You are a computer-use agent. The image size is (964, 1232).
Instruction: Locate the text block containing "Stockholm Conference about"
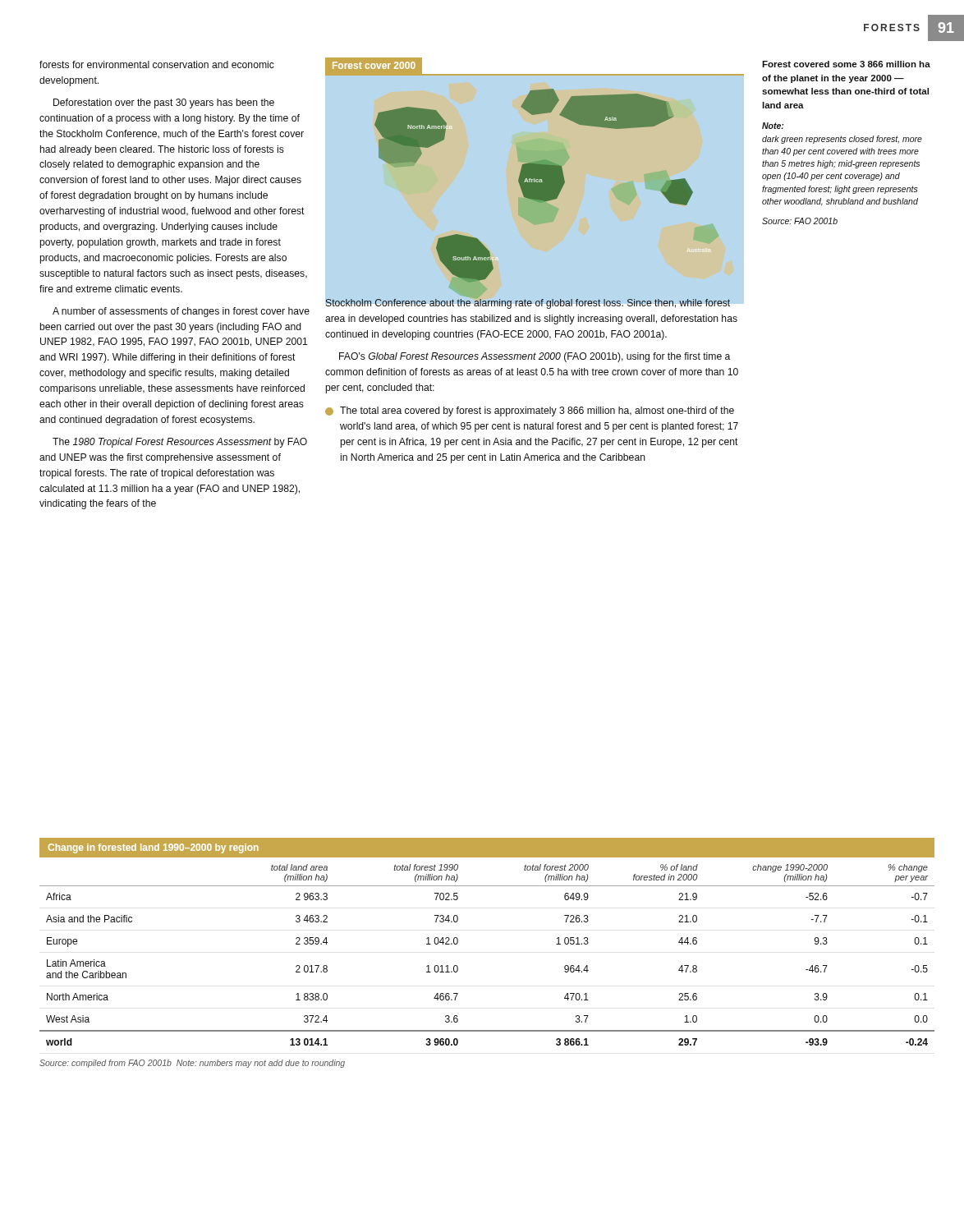coord(535,346)
